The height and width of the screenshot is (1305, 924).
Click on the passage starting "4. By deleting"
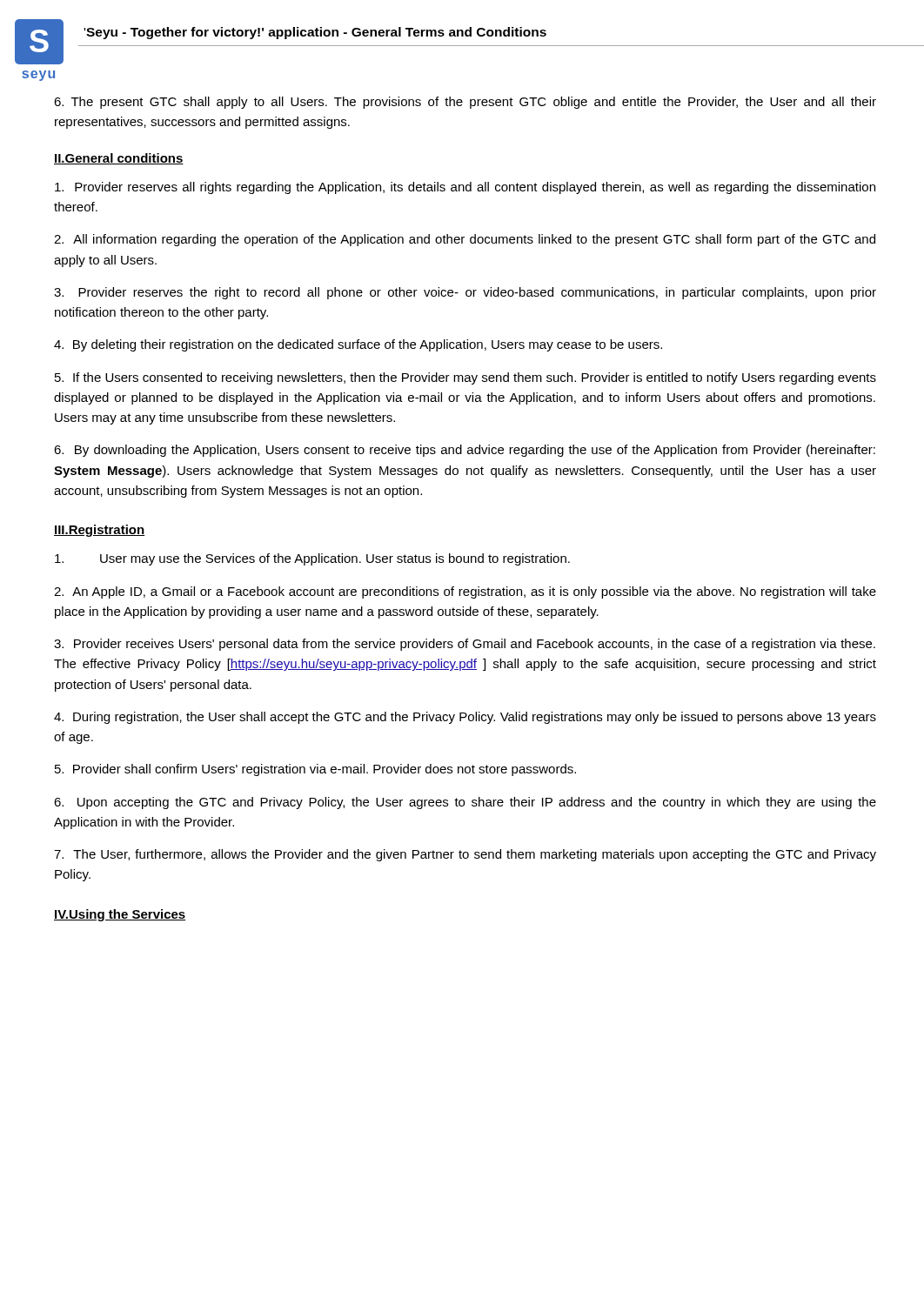pos(359,344)
